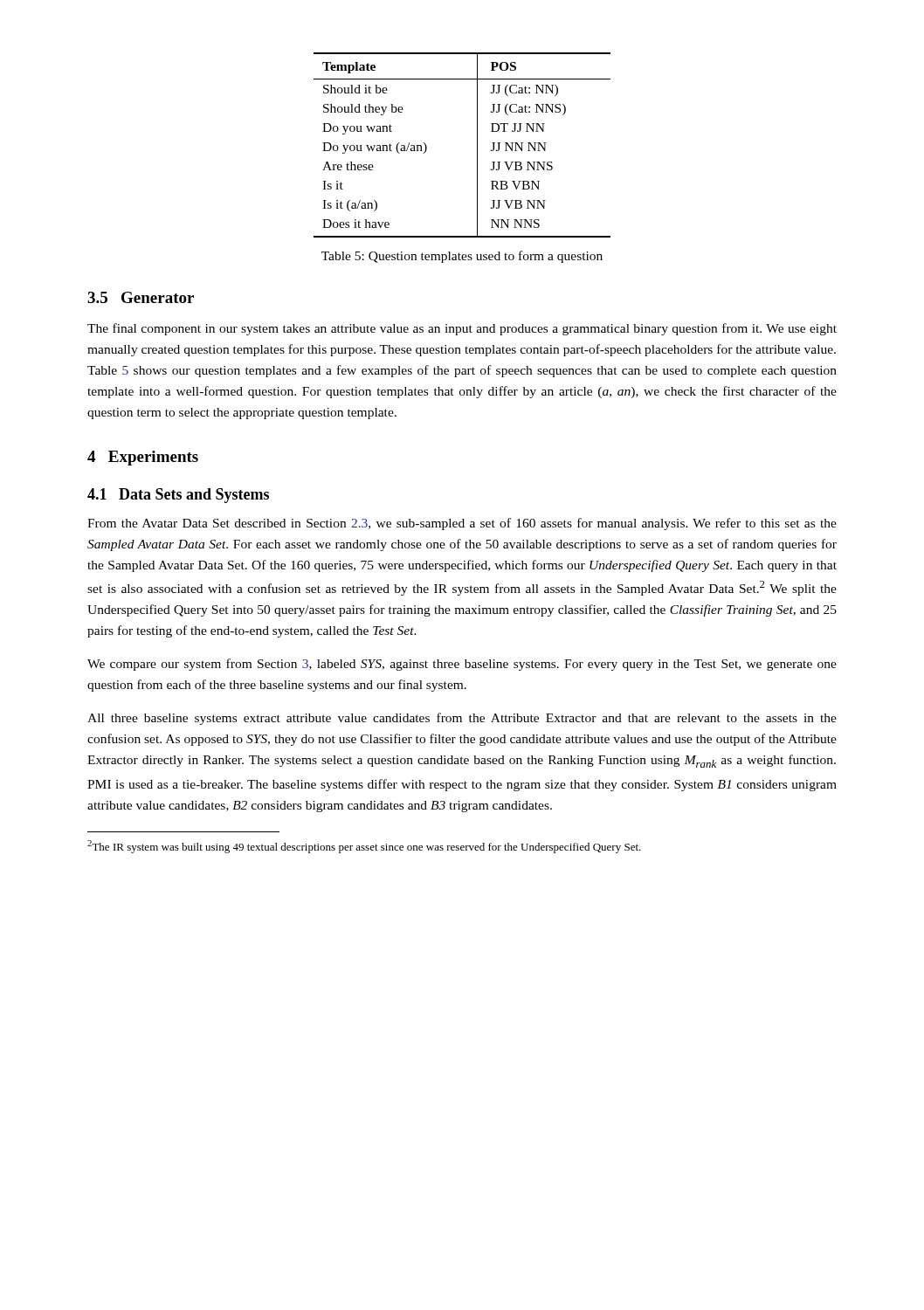Locate the text block containing "The final component in our system takes an"
The height and width of the screenshot is (1310, 924).
(462, 370)
